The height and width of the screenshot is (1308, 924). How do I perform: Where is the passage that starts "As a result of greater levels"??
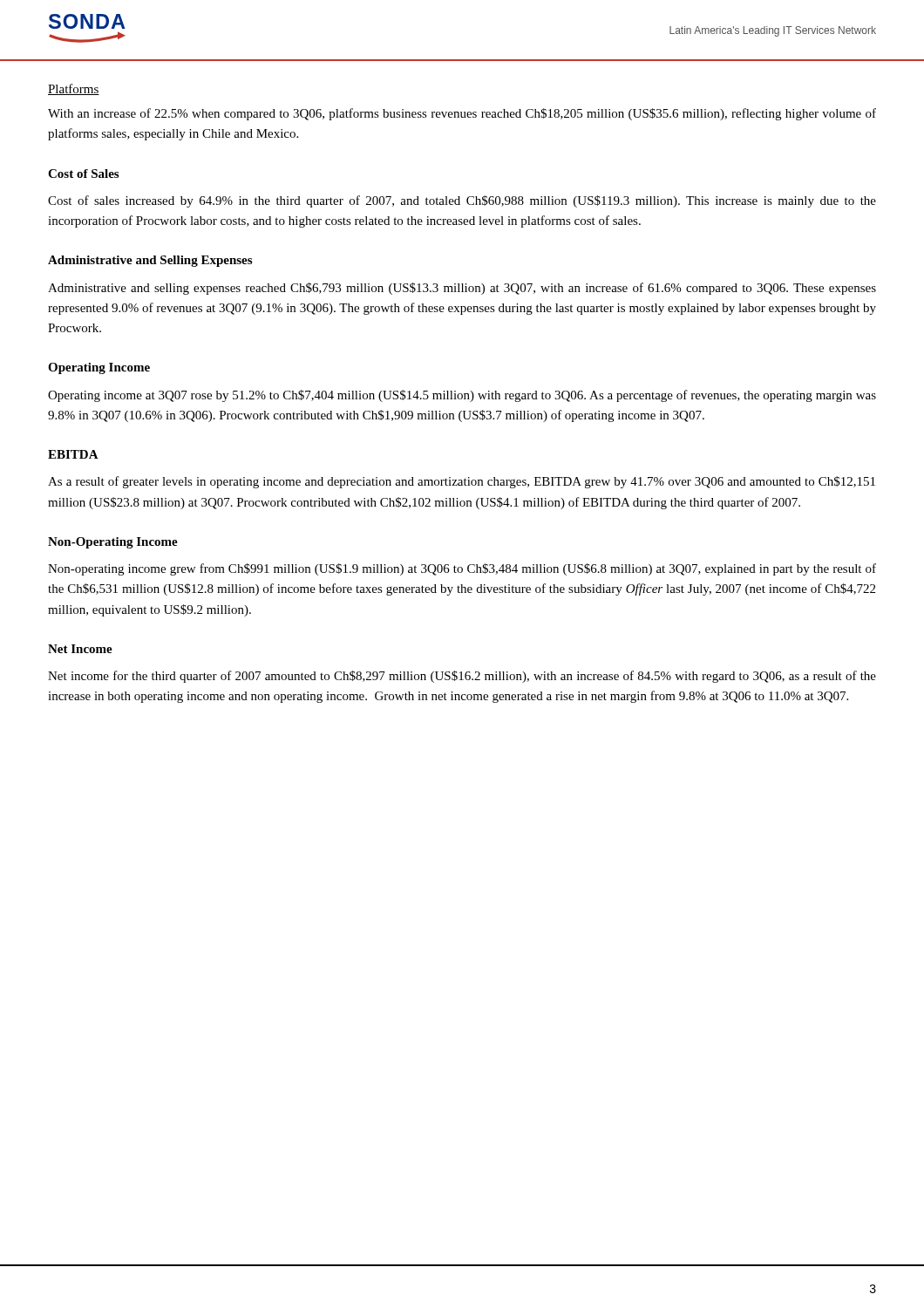[462, 492]
